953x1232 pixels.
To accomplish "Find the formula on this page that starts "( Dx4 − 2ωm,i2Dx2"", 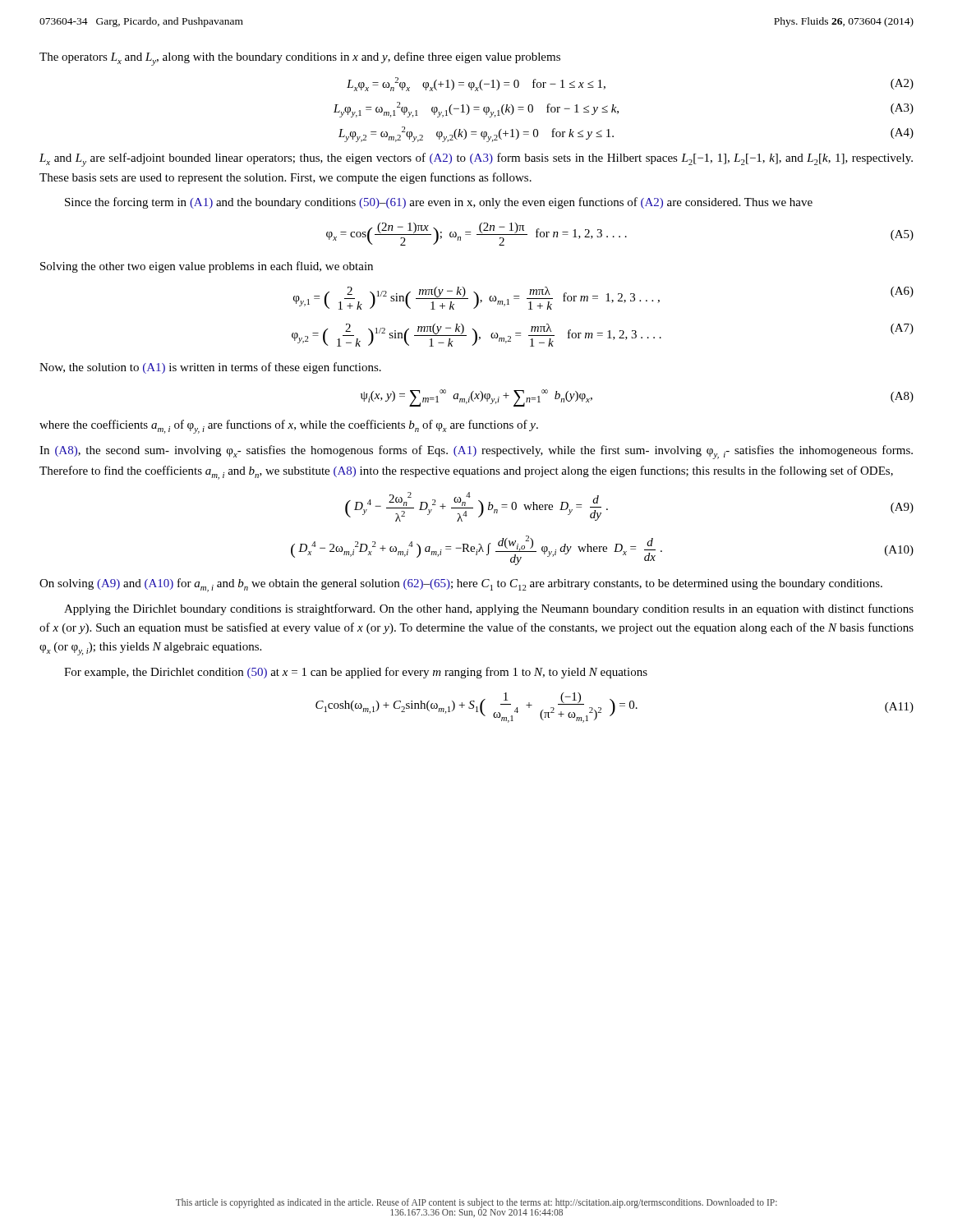I will (x=602, y=550).
